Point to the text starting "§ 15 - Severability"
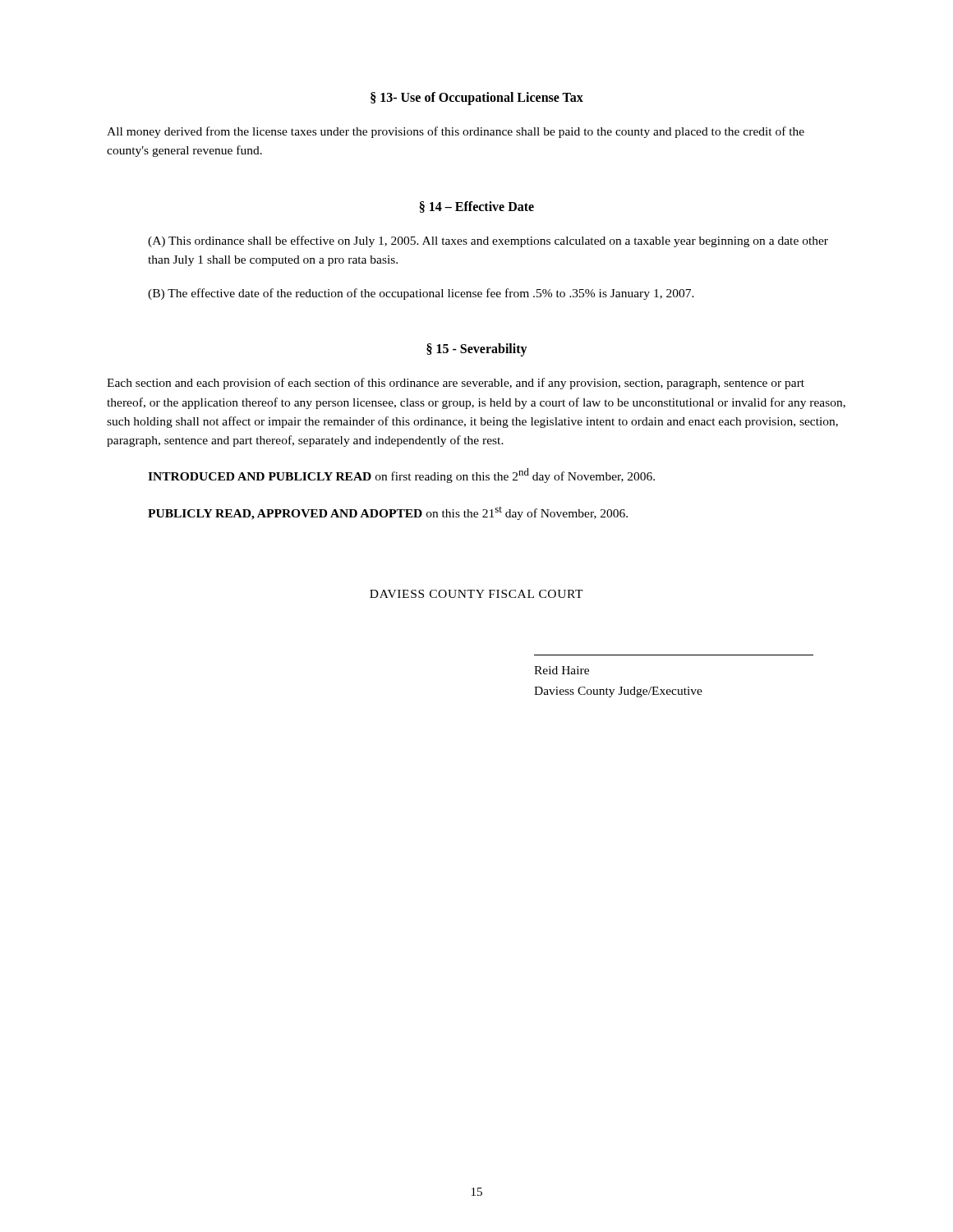 pyautogui.click(x=476, y=349)
